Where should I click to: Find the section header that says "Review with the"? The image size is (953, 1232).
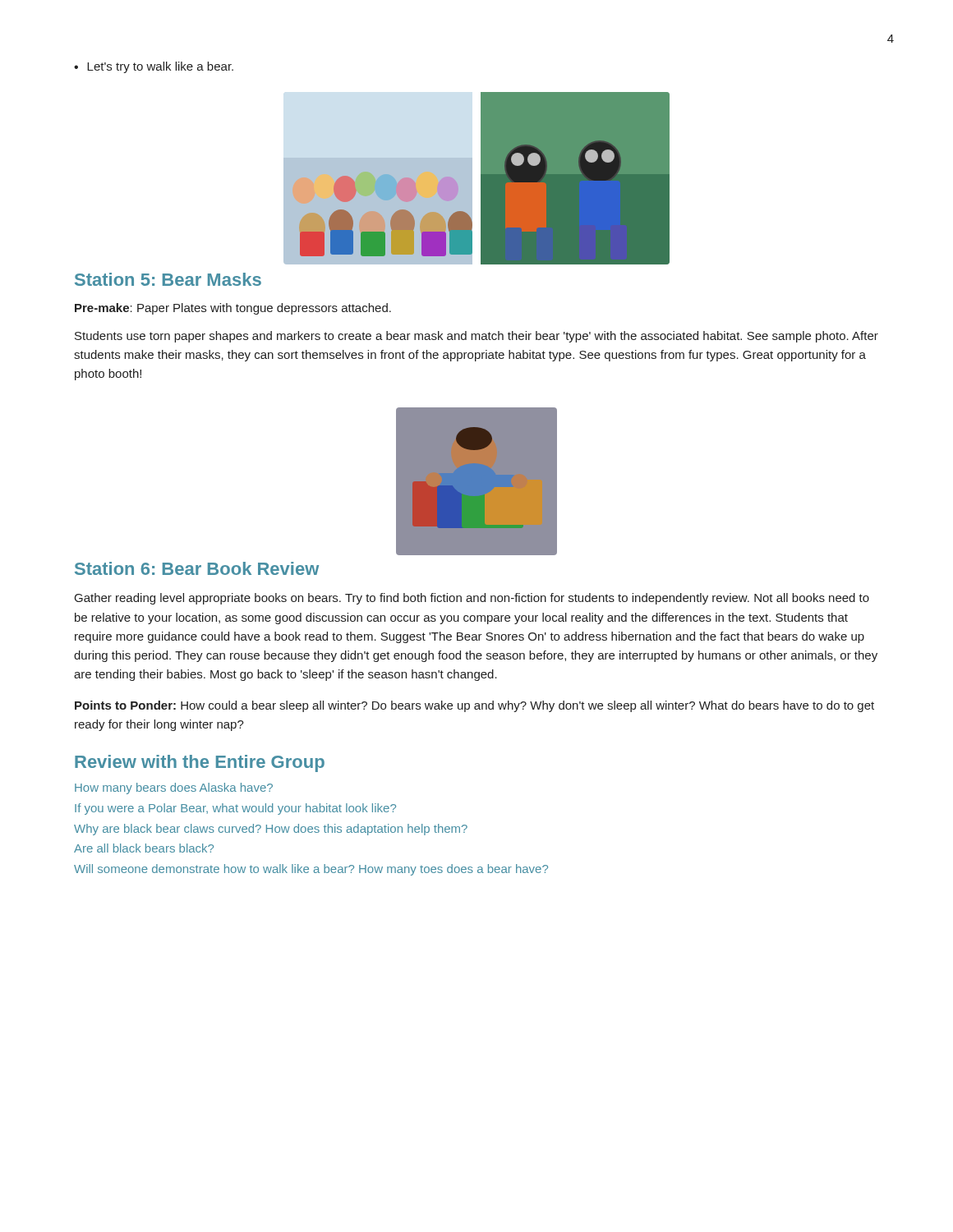pos(200,763)
